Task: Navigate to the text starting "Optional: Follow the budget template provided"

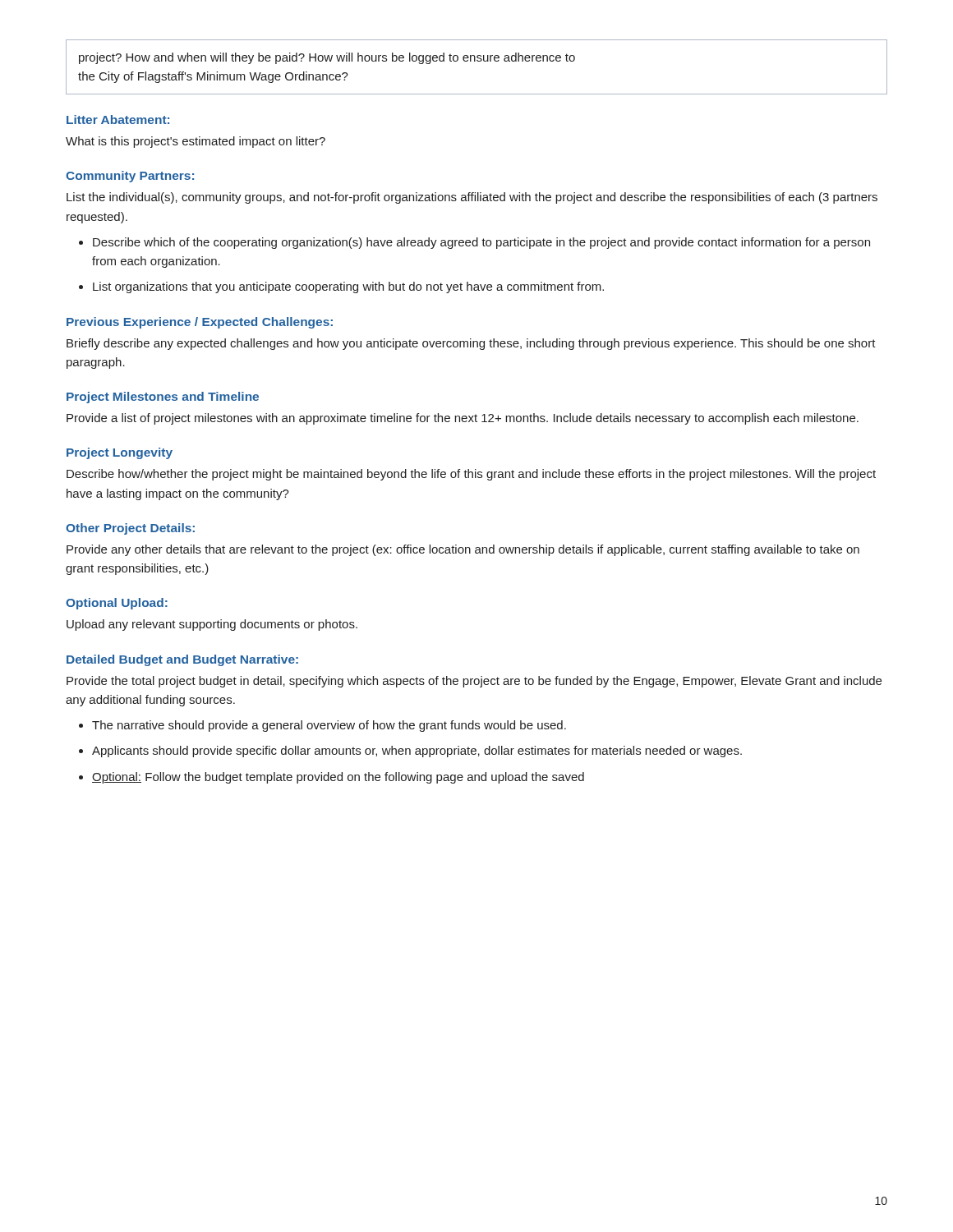Action: [338, 776]
